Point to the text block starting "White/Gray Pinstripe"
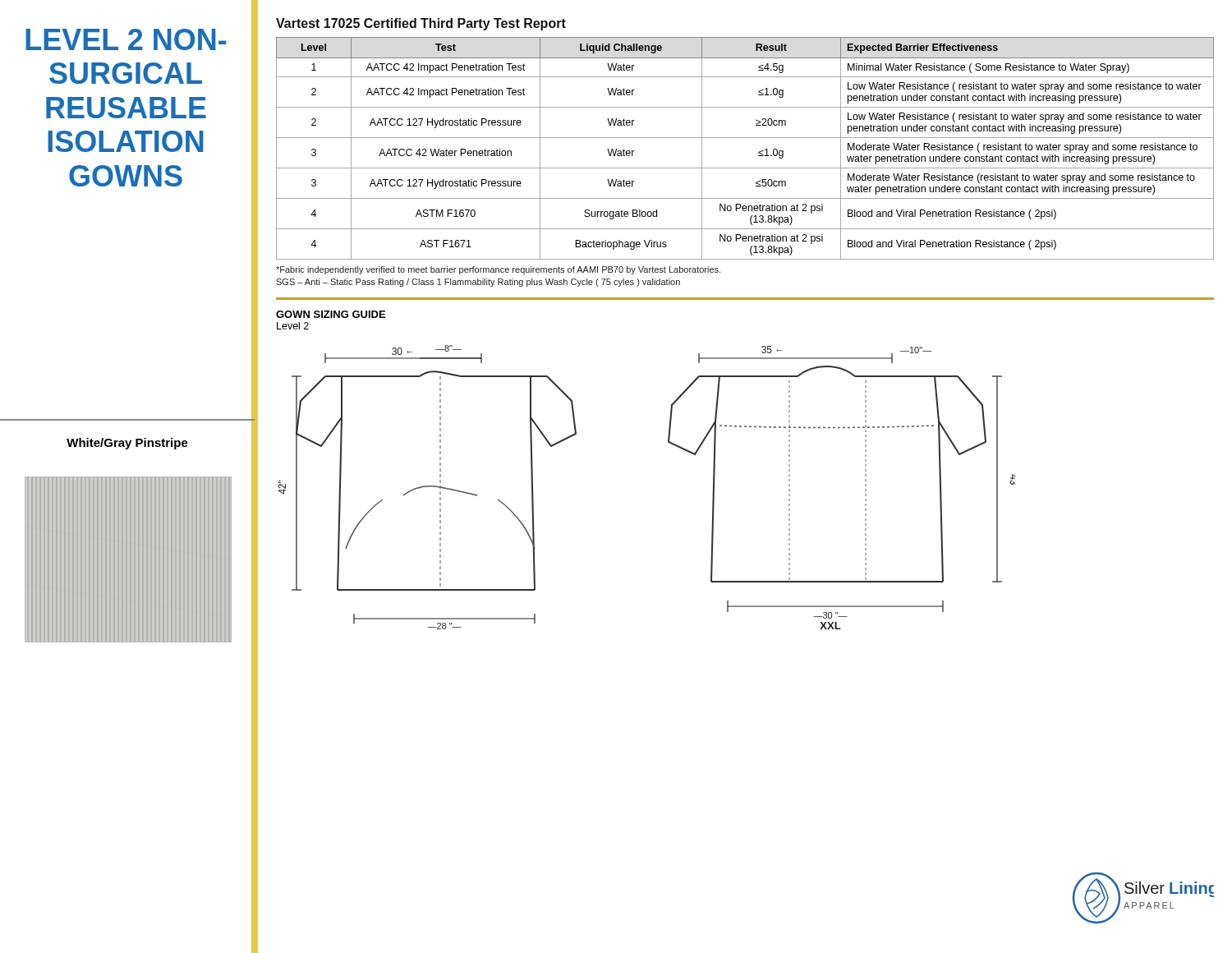 (x=127, y=442)
